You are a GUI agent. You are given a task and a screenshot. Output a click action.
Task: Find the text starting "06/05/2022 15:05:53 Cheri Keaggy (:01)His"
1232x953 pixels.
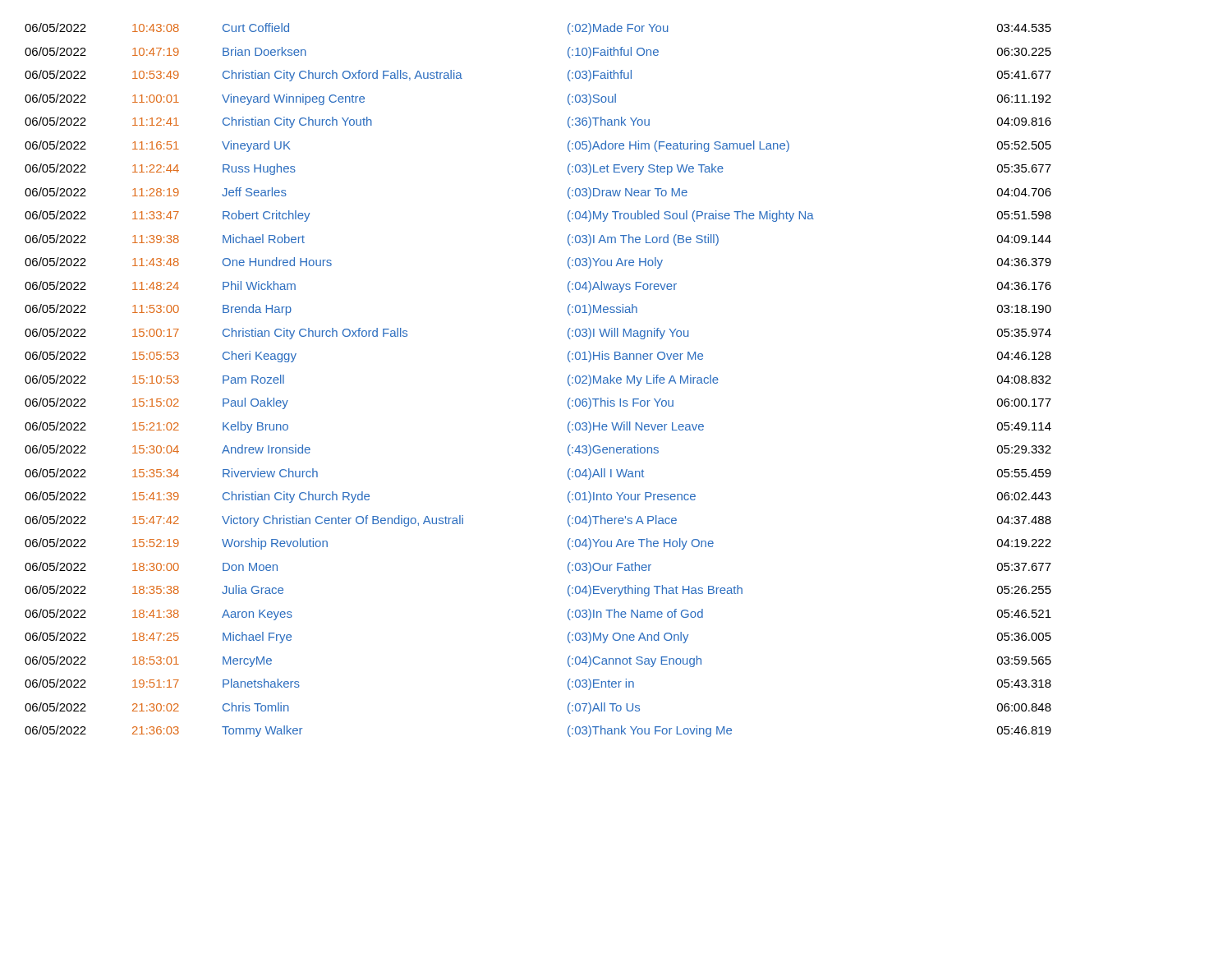pos(61,357)
